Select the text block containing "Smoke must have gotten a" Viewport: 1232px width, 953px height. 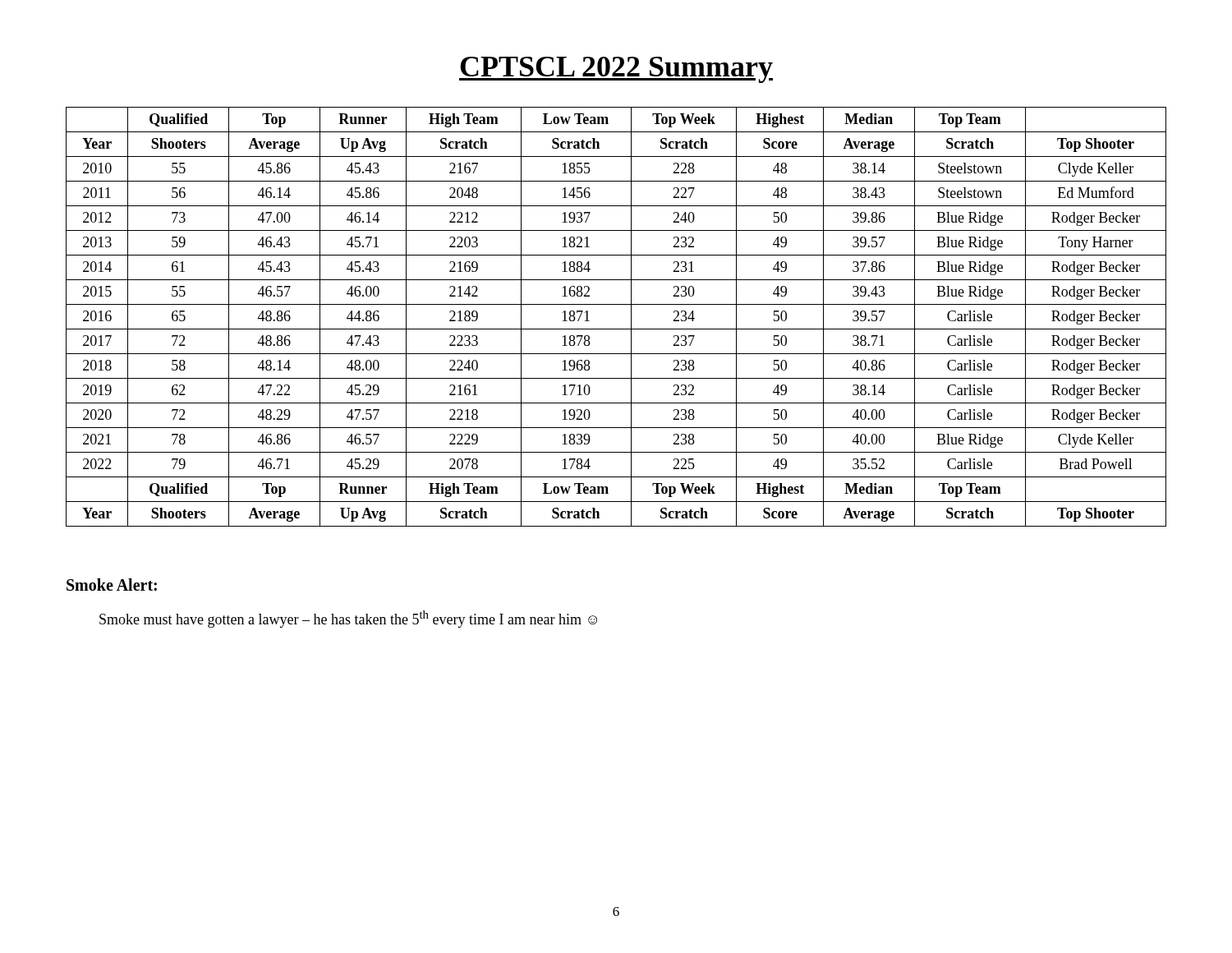tap(349, 618)
